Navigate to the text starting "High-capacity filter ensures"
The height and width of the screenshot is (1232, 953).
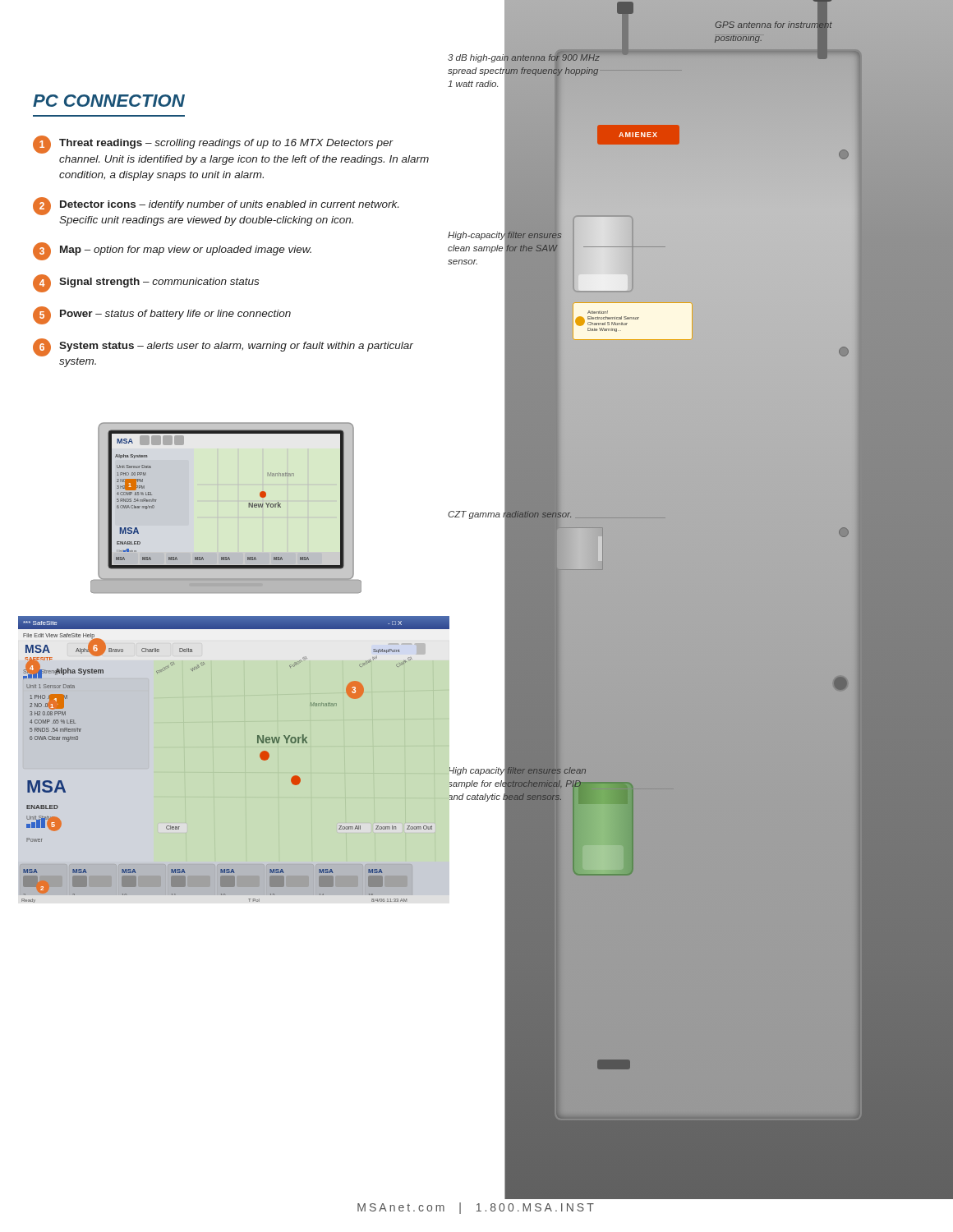[505, 248]
